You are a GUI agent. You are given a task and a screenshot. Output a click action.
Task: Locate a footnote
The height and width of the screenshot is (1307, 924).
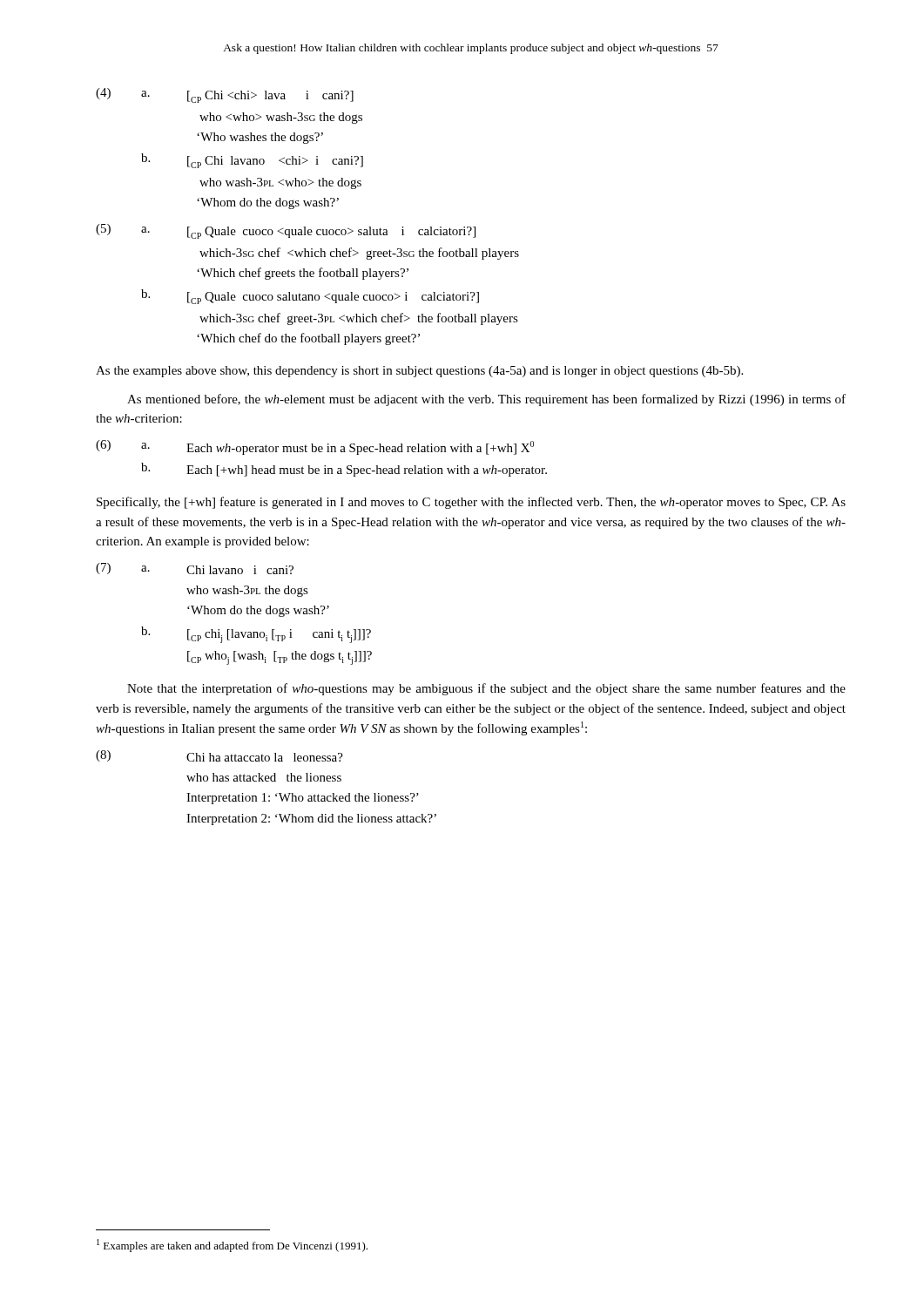(x=232, y=1245)
